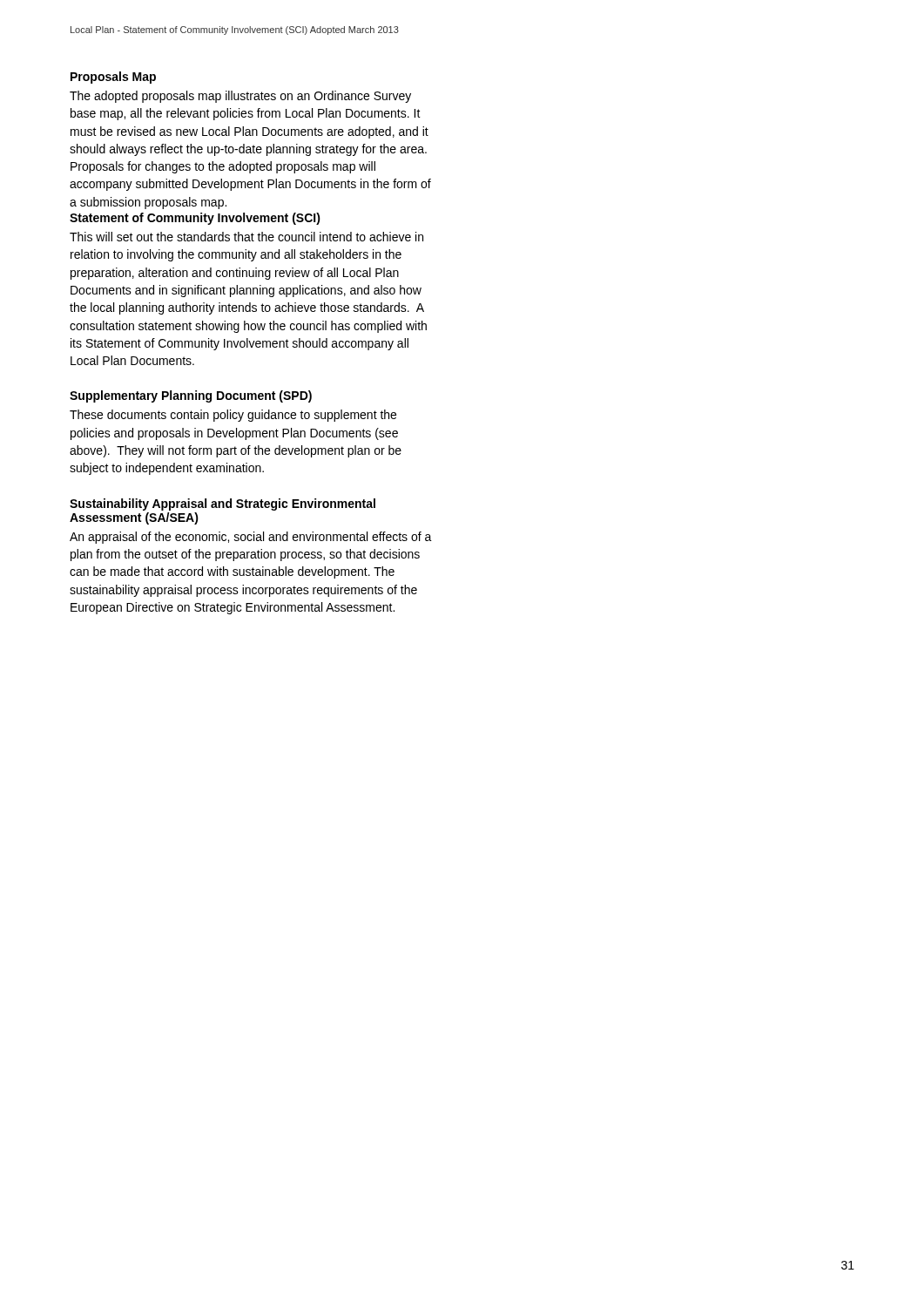The height and width of the screenshot is (1307, 924).
Task: Where is the passage that starts "The adopted proposals map illustrates on an"?
Action: coord(250,149)
